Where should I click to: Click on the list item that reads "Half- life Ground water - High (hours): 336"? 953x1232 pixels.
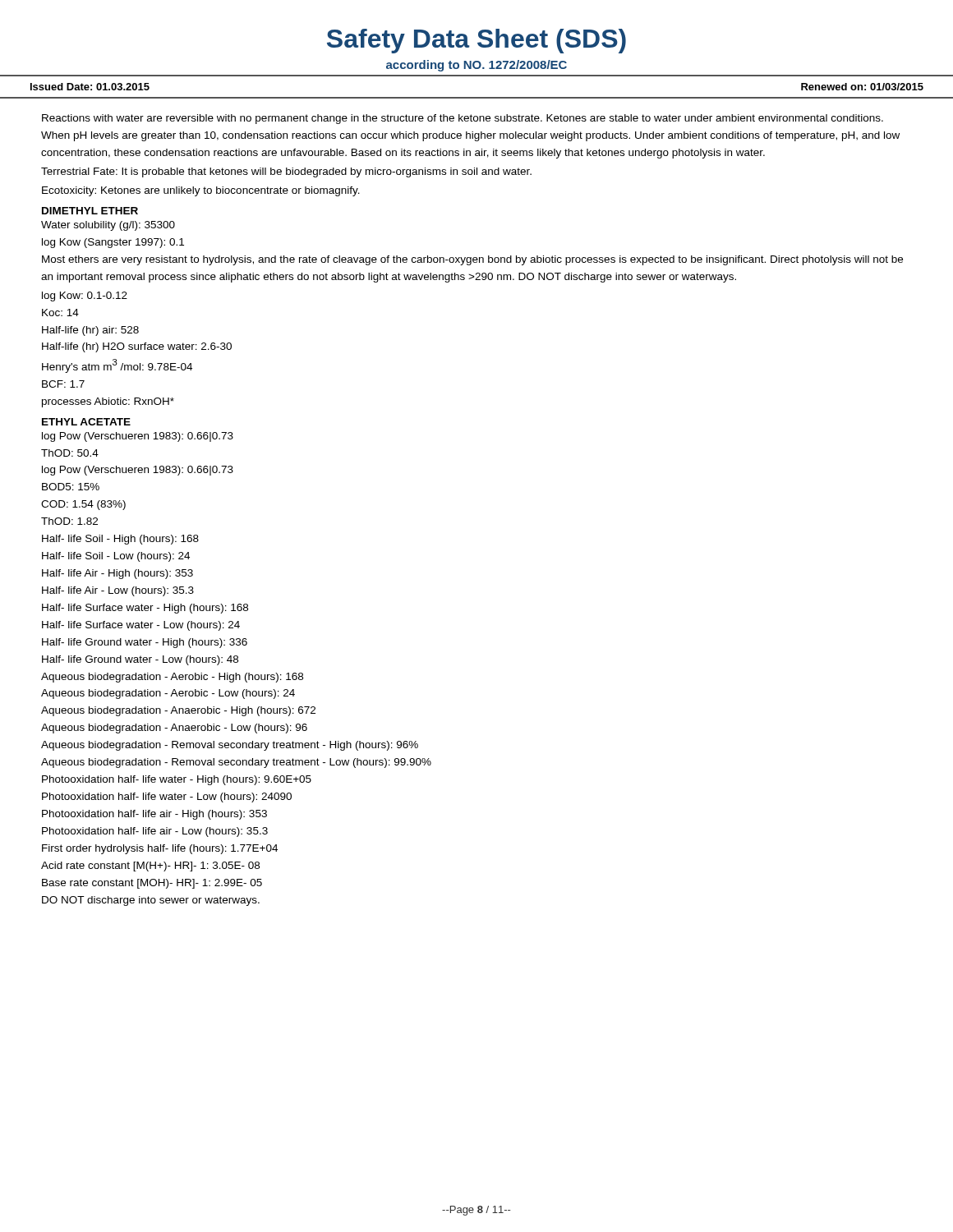[144, 642]
